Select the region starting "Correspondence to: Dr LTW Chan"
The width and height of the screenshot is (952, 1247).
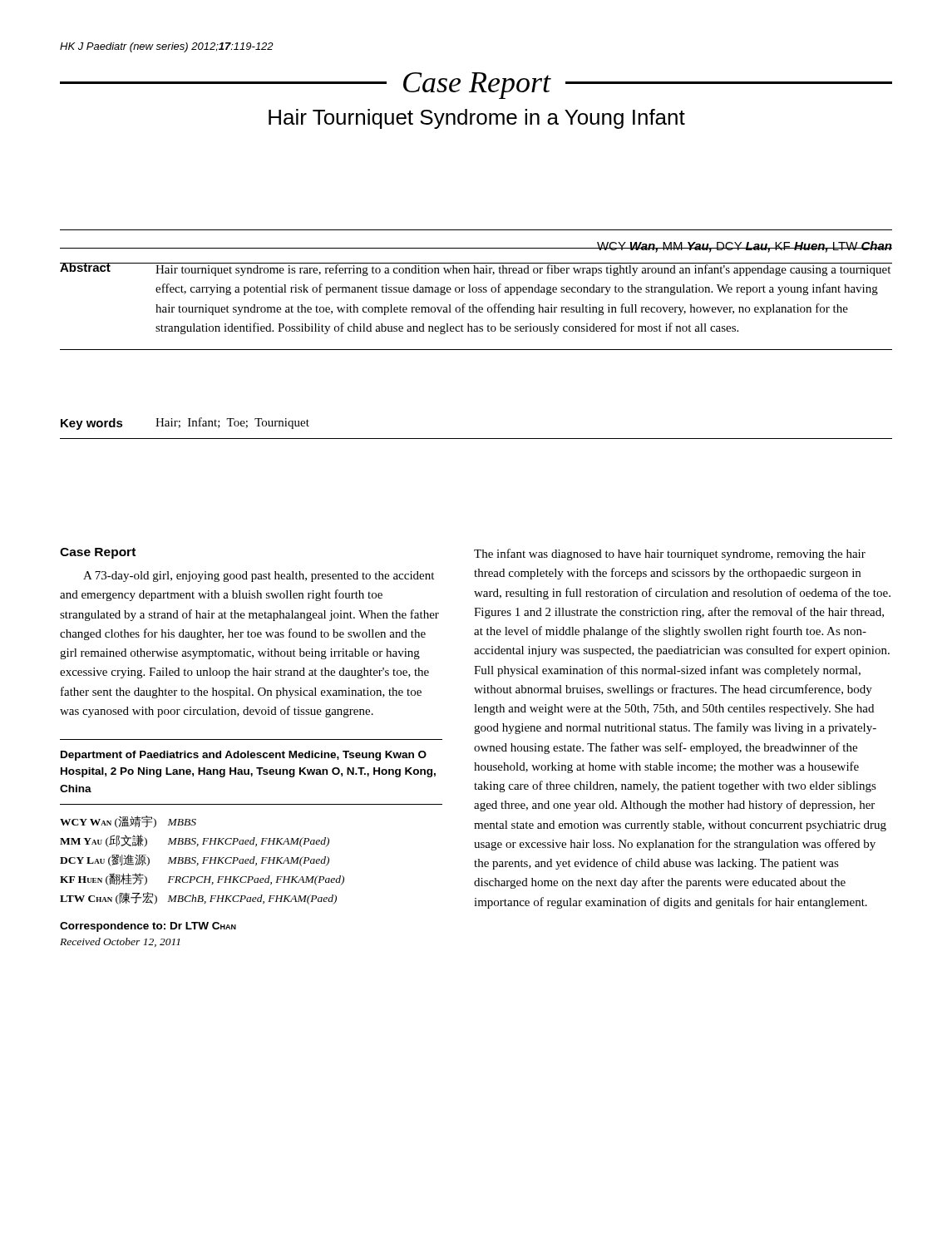[148, 926]
